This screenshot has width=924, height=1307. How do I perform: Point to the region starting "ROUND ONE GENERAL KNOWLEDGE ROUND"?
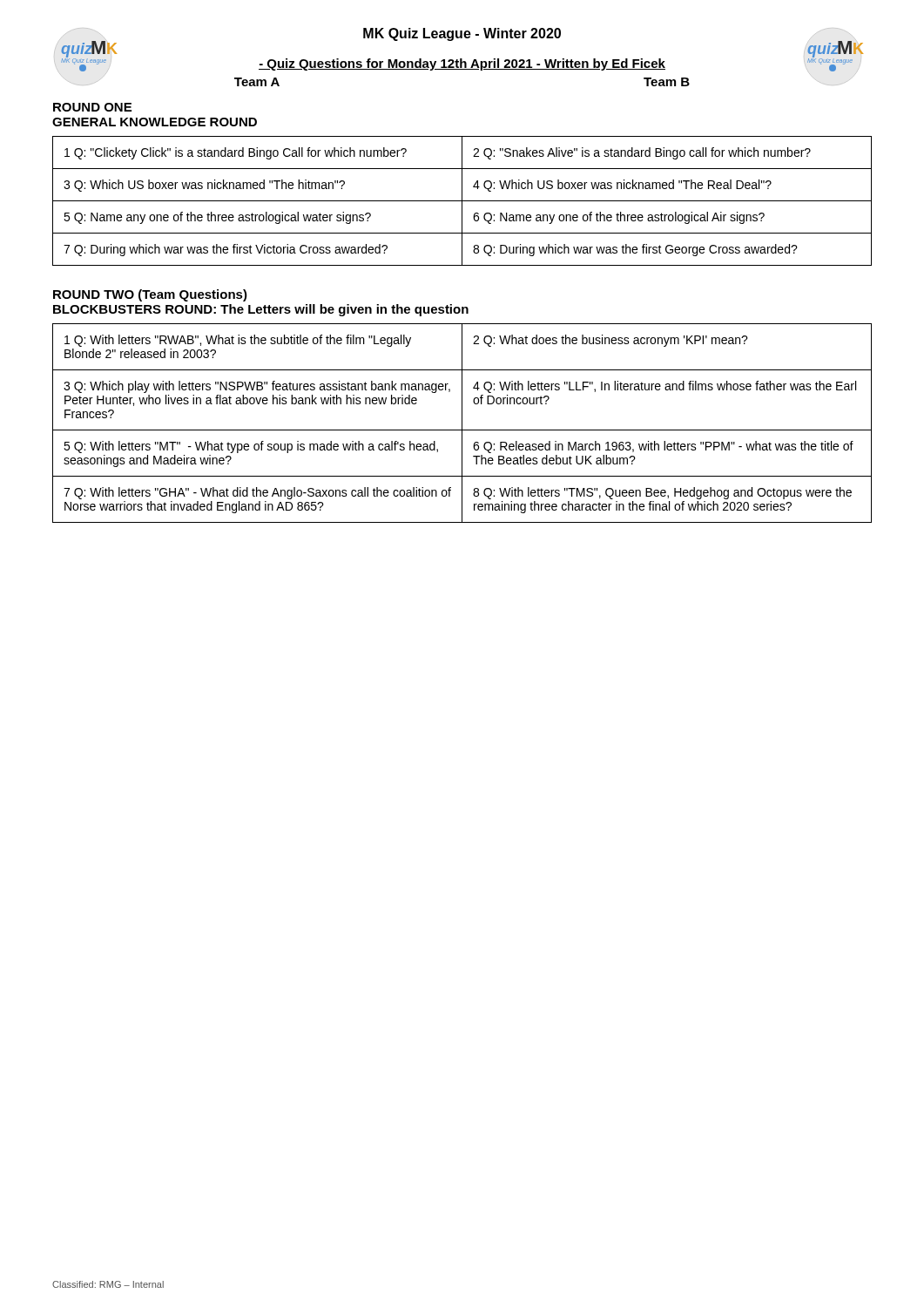[155, 114]
